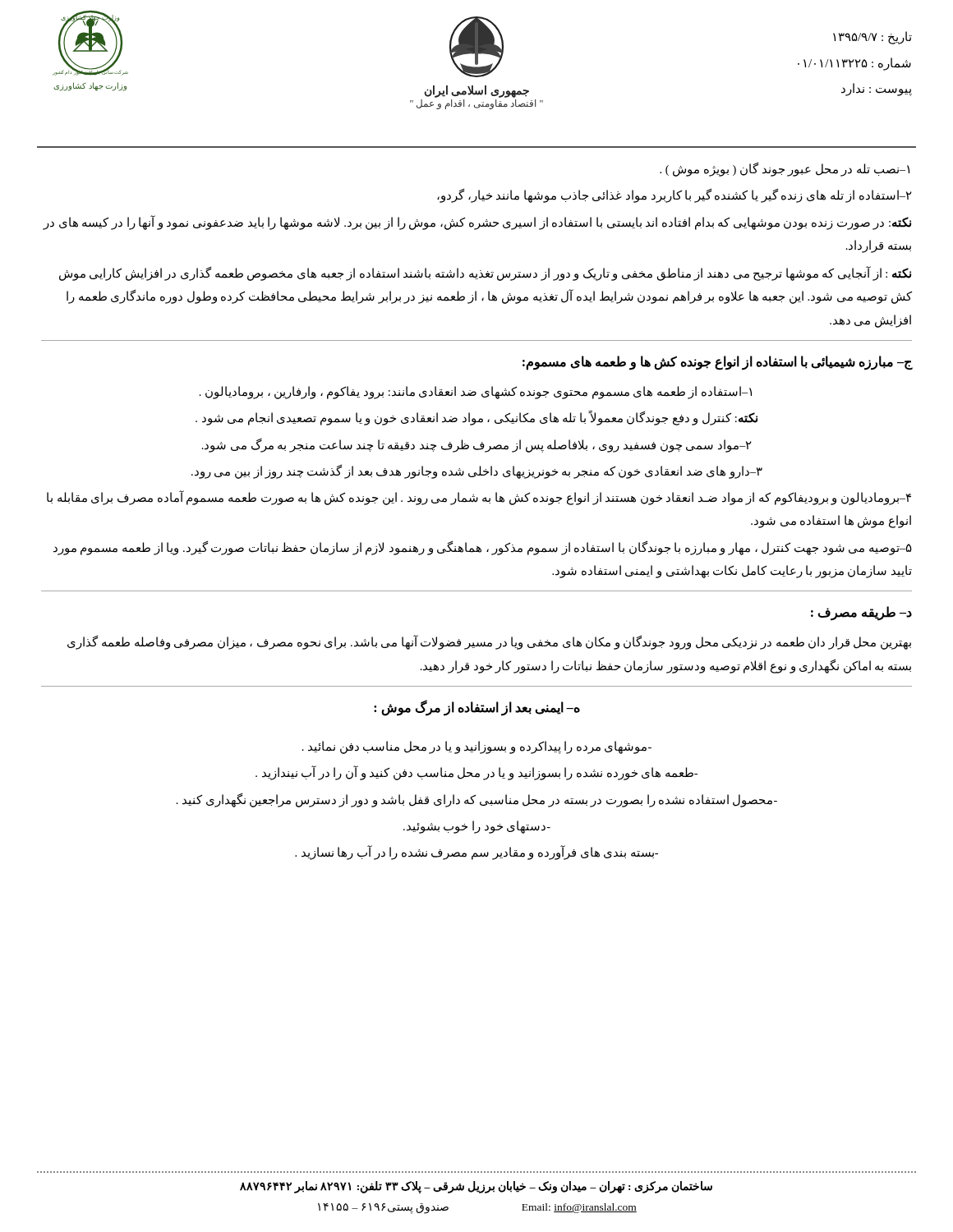Click on the element starting "۱–نصب تله در محل عبور جوند"
Image resolution: width=953 pixels, height=1232 pixels.
[786, 169]
